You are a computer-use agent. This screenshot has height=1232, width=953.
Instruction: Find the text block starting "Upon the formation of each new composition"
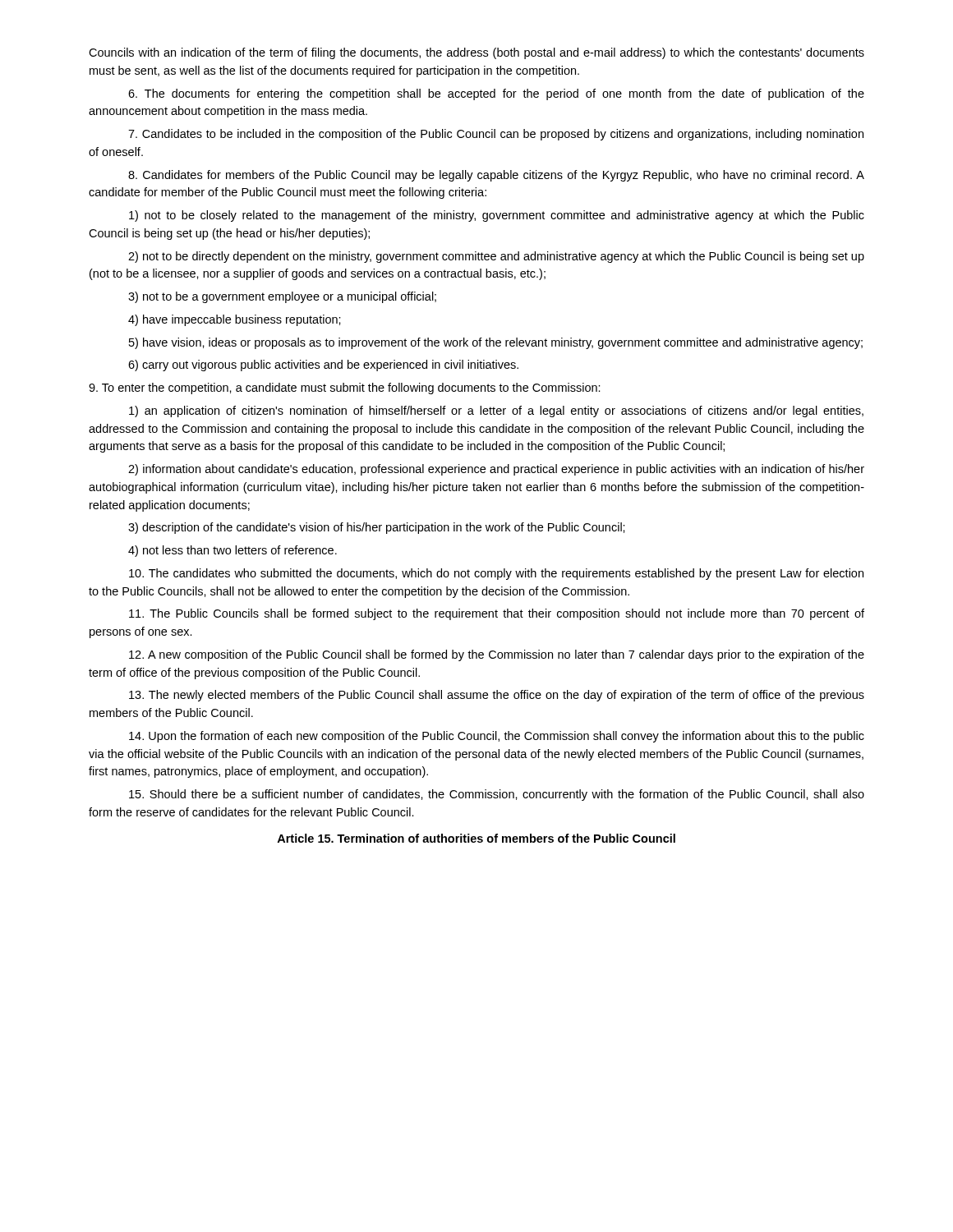click(476, 754)
